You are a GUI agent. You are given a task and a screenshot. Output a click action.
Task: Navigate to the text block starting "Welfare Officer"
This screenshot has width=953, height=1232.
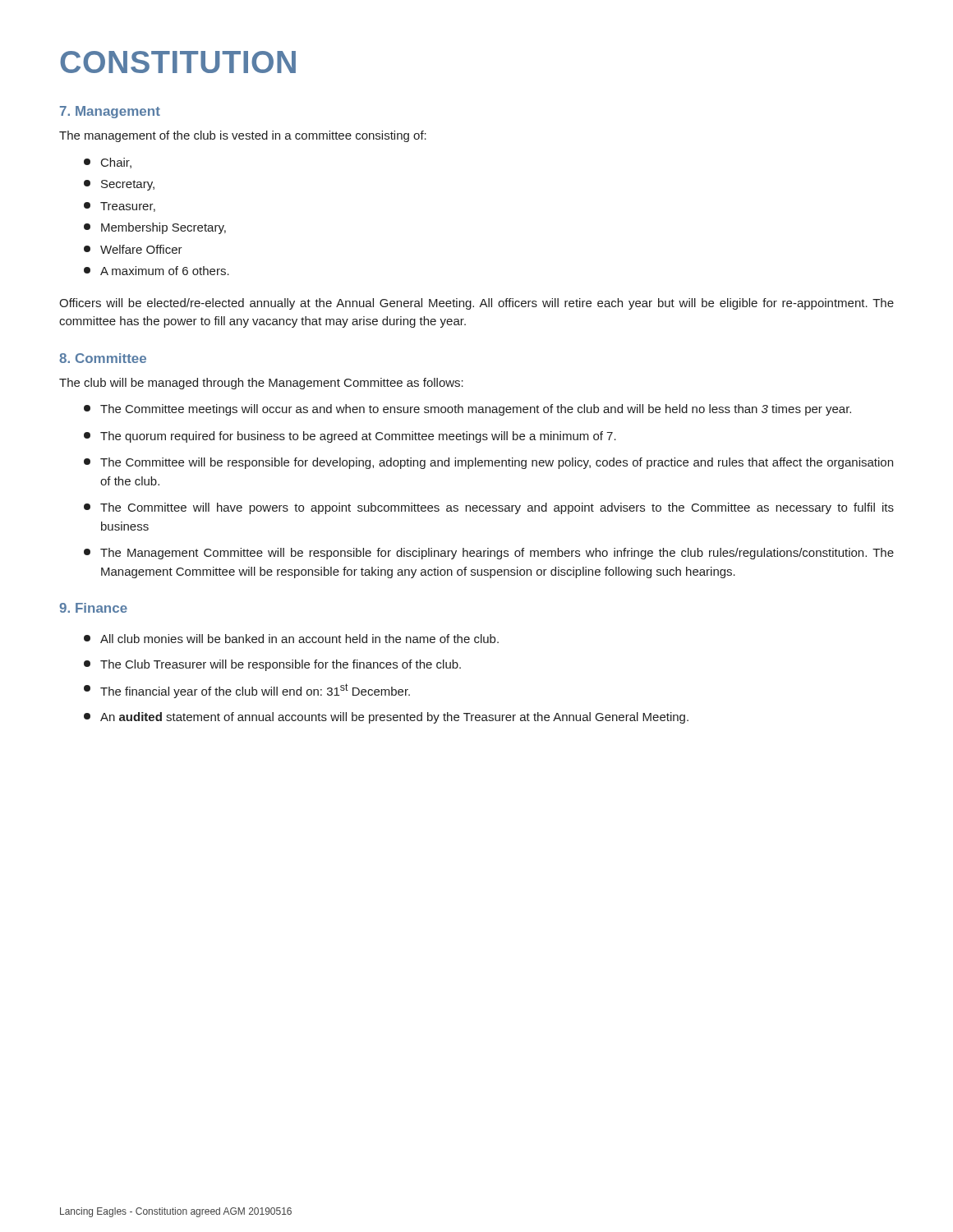click(133, 249)
